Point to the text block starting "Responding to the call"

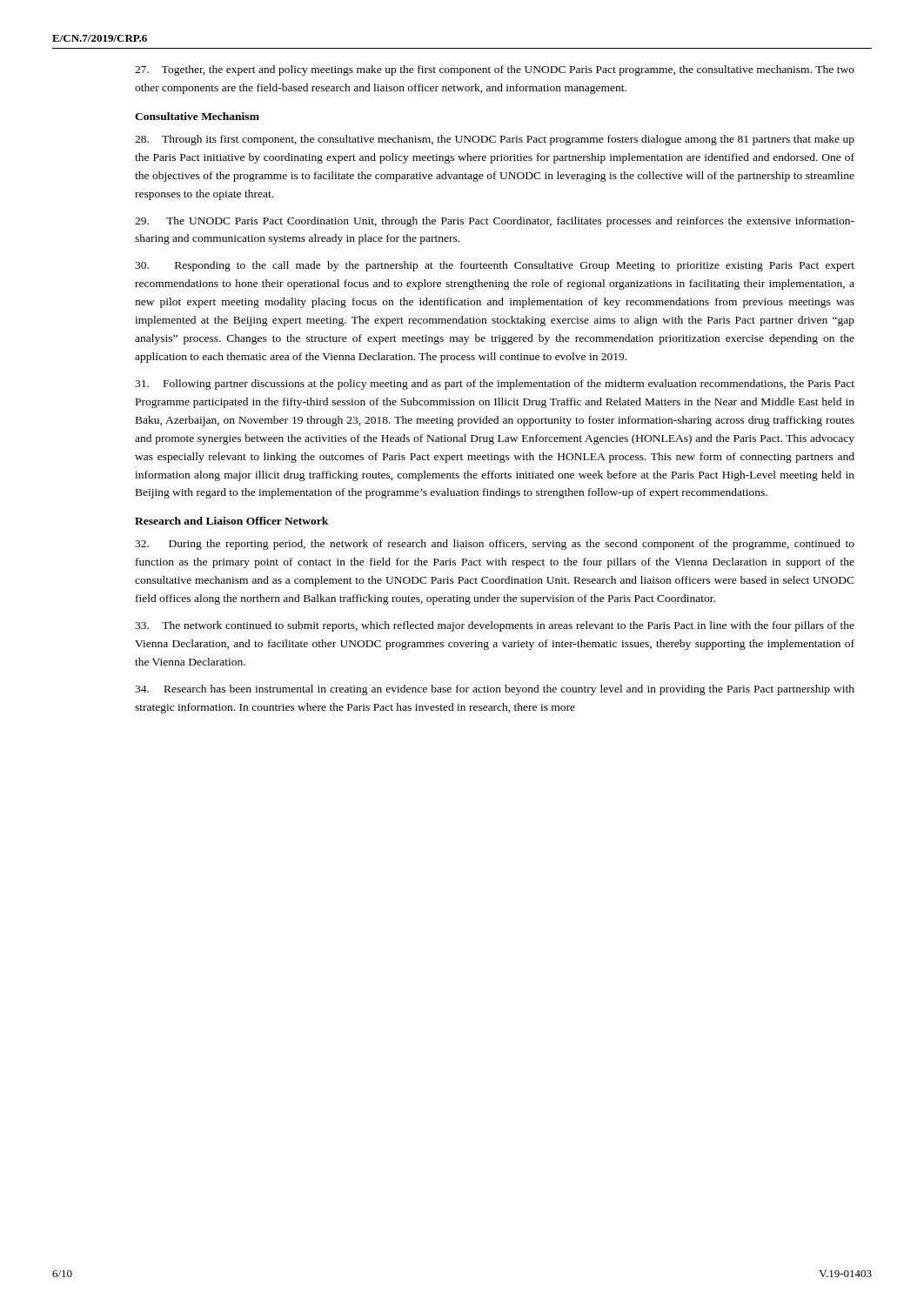tap(495, 311)
